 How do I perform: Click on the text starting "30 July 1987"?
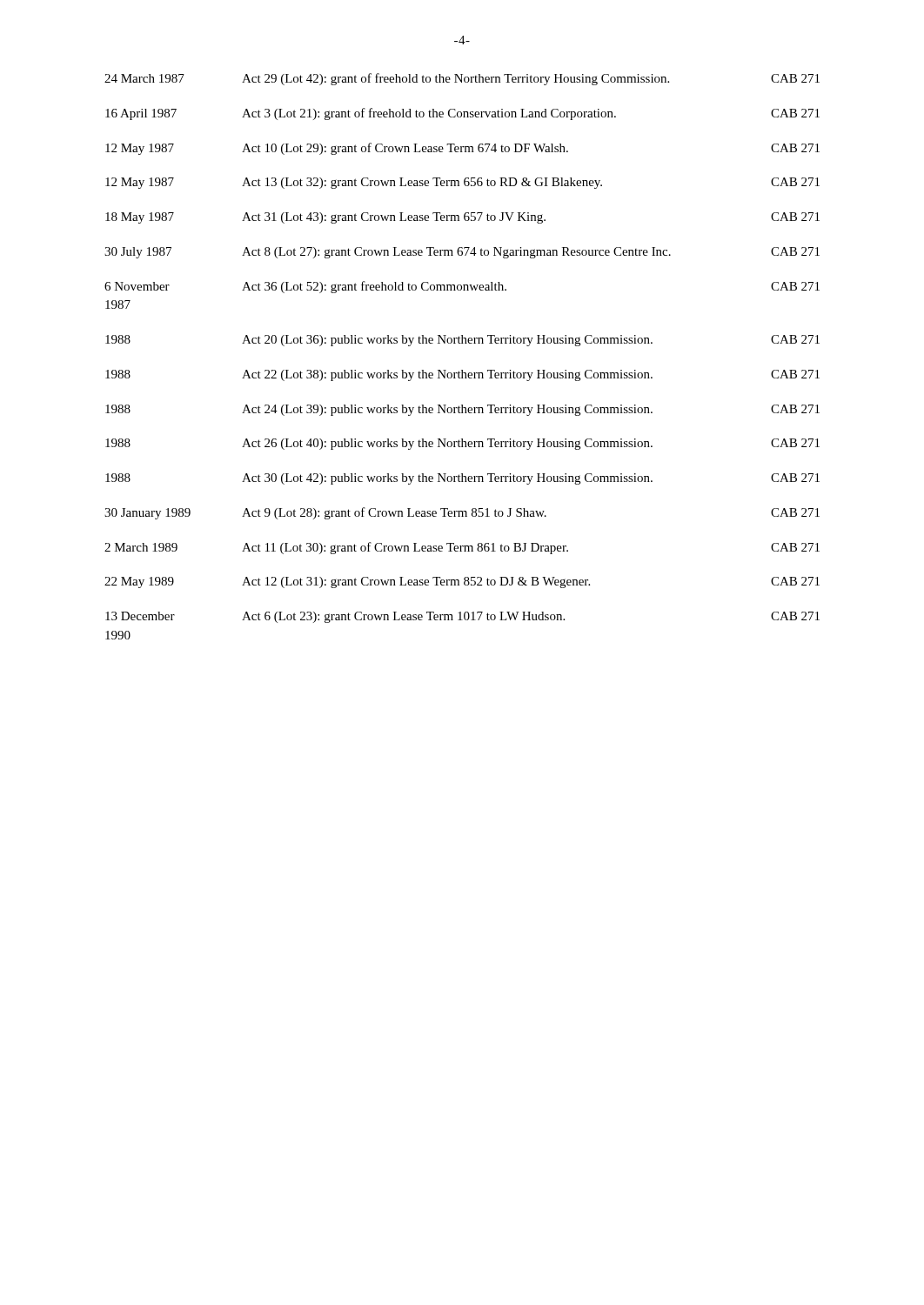(x=471, y=252)
